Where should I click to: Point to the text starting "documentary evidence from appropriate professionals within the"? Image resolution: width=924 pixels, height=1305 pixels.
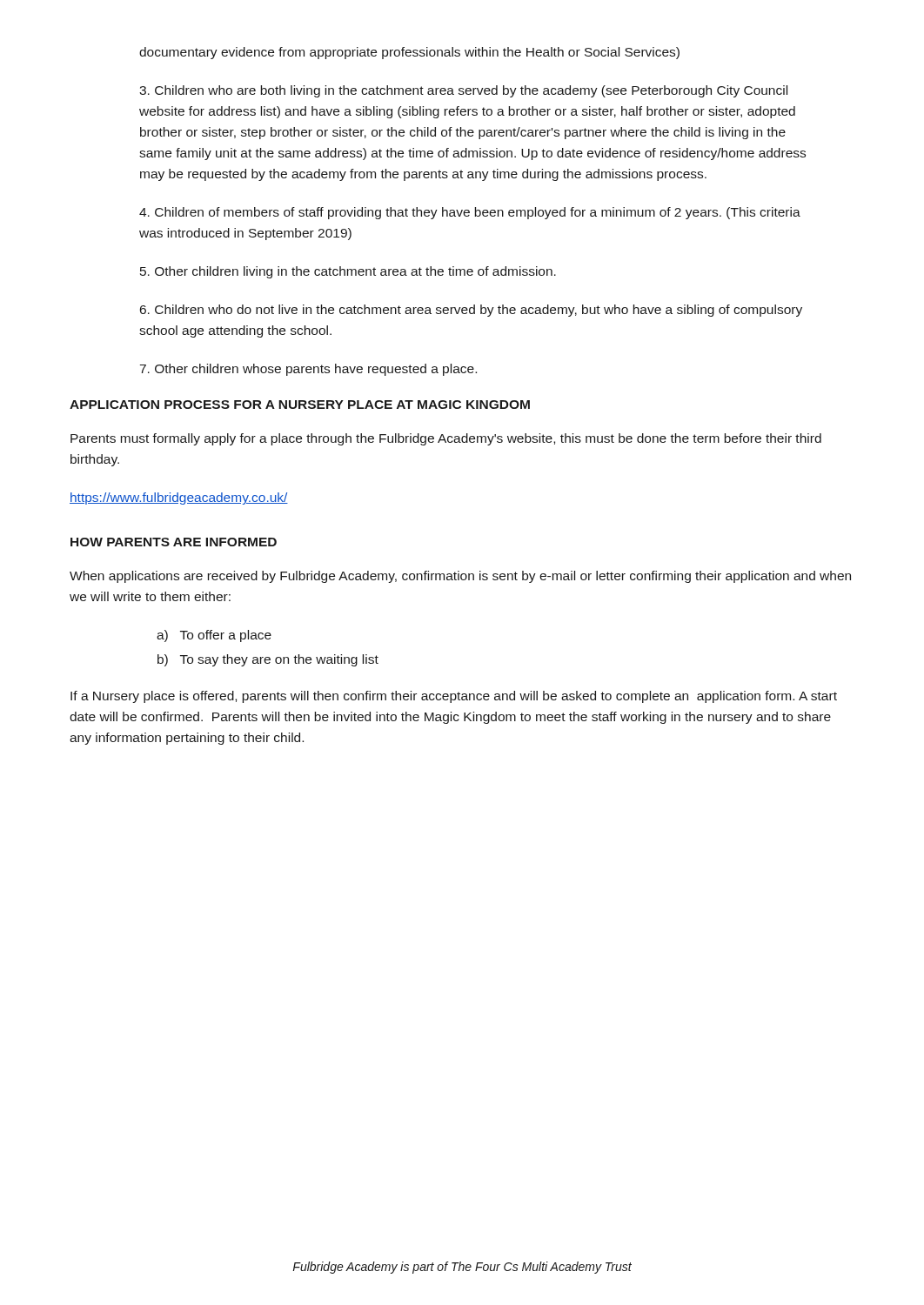tap(410, 52)
